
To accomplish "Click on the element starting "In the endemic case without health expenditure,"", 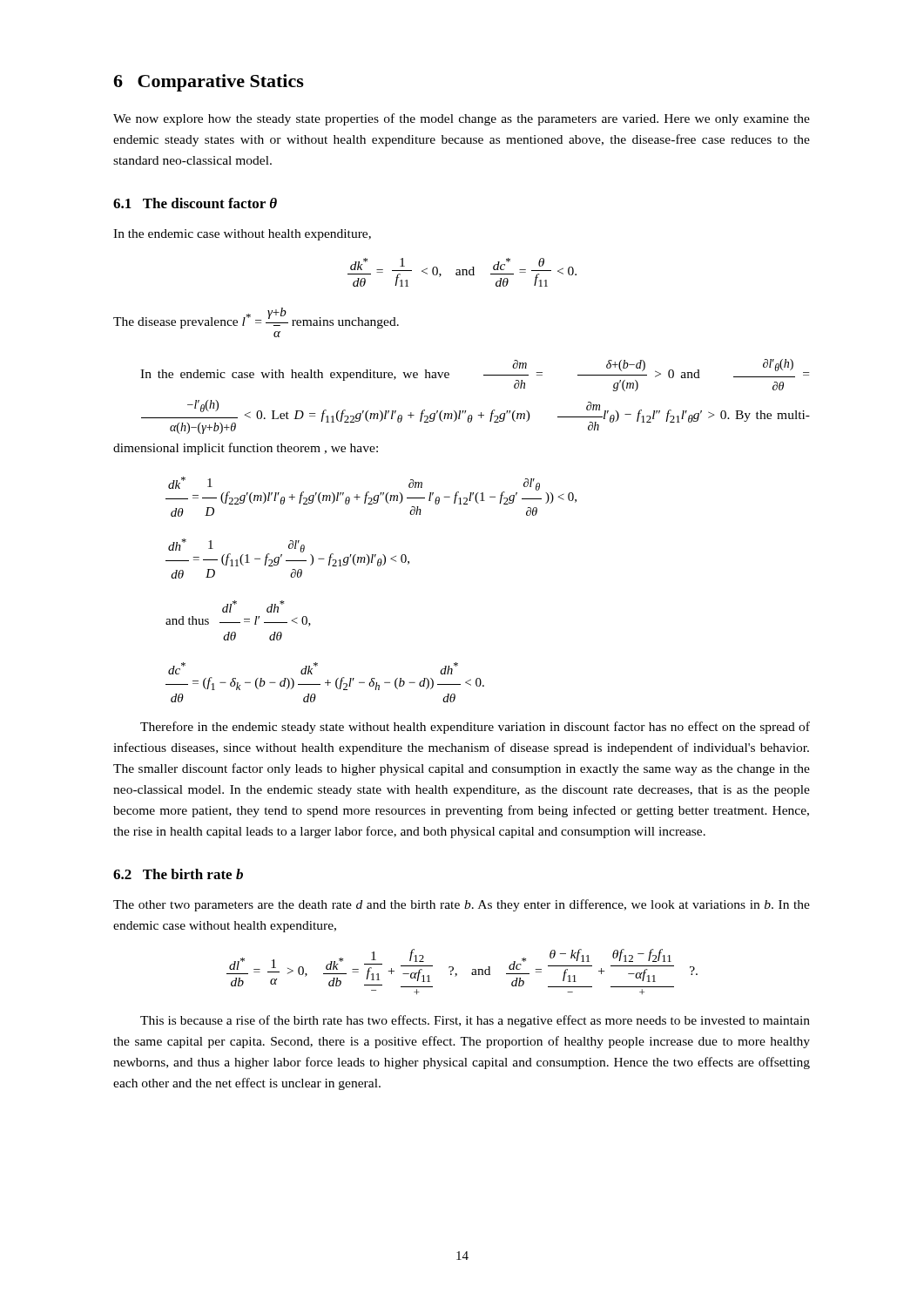I will point(242,235).
